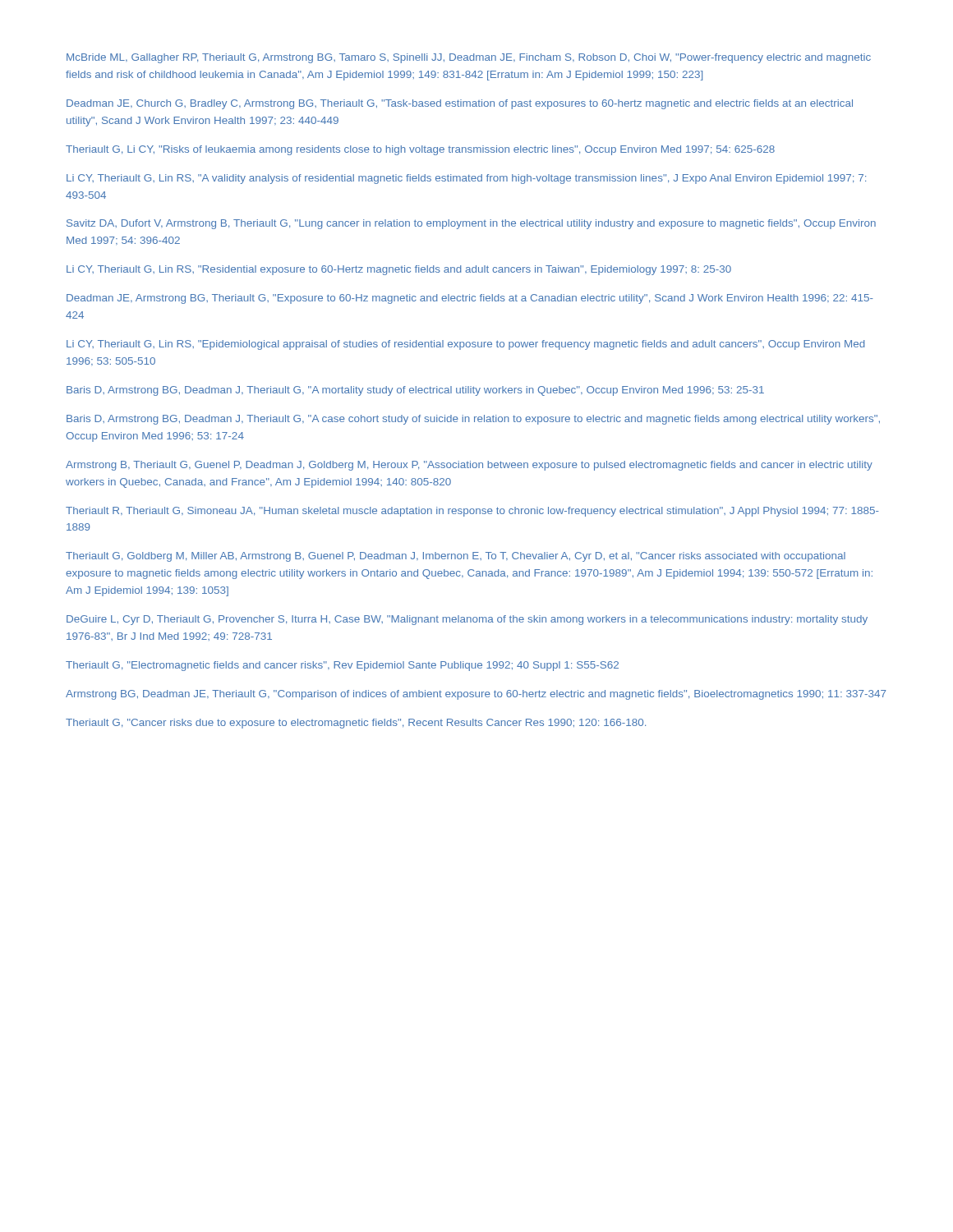Where is the passage that starts "Armstrong BG, Deadman JE, Theriault G, "Comparison"?
The height and width of the screenshot is (1232, 953).
pyautogui.click(x=476, y=693)
